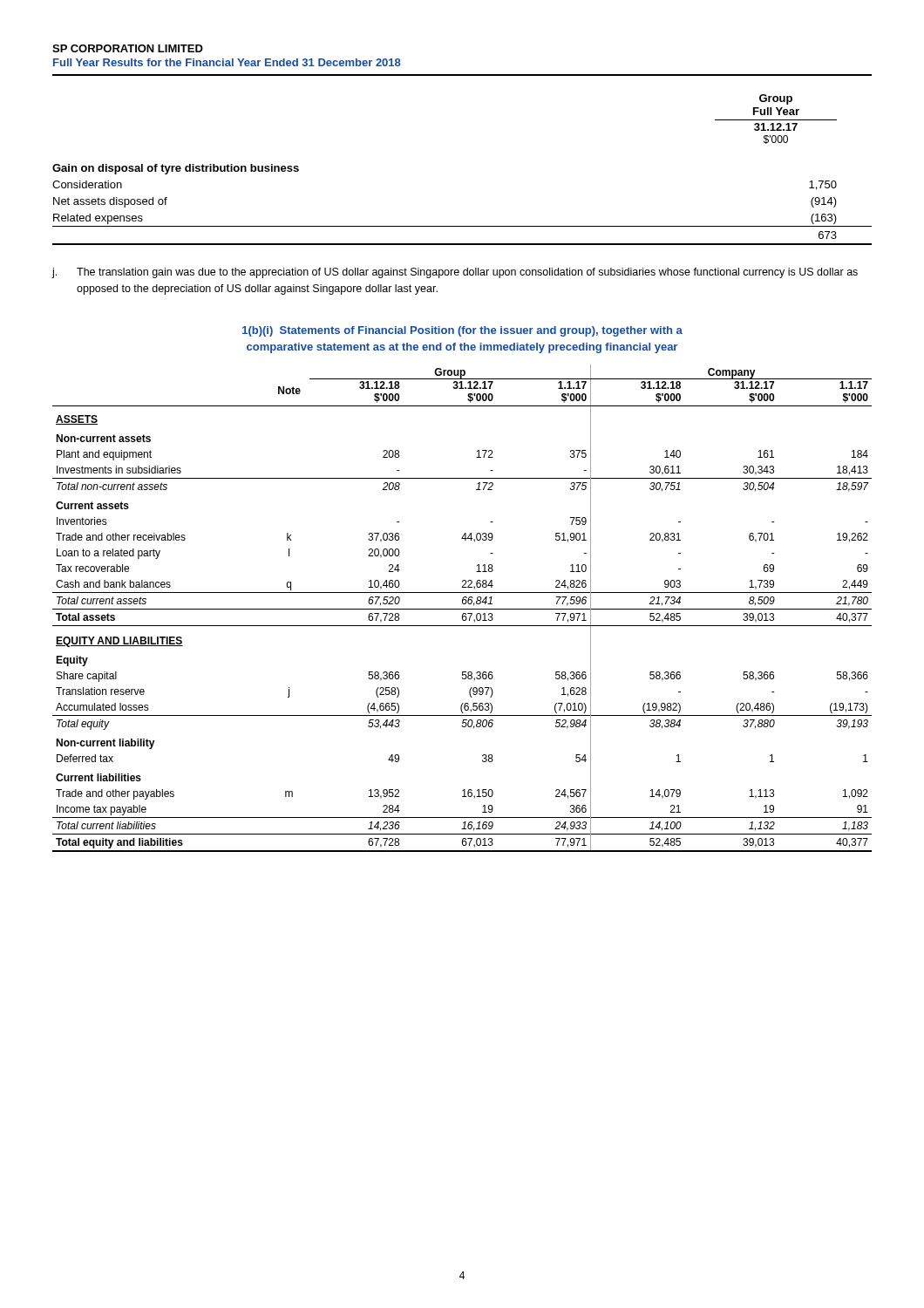Viewport: 924px width, 1308px height.
Task: Find the passage starting "j. The translation gain was due to the"
Action: pyautogui.click(x=462, y=281)
